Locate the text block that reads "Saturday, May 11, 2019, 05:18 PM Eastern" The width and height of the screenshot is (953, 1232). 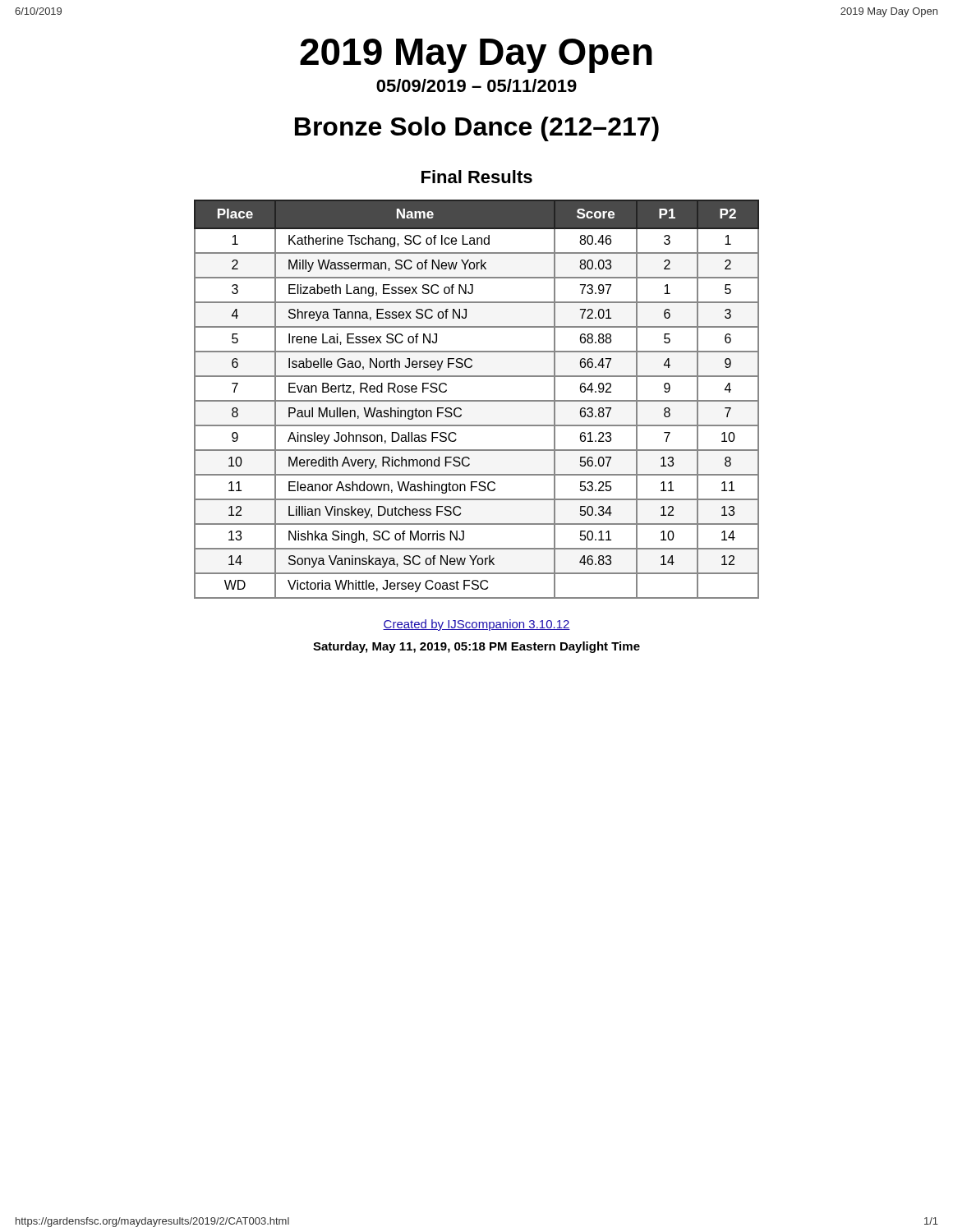tap(476, 646)
